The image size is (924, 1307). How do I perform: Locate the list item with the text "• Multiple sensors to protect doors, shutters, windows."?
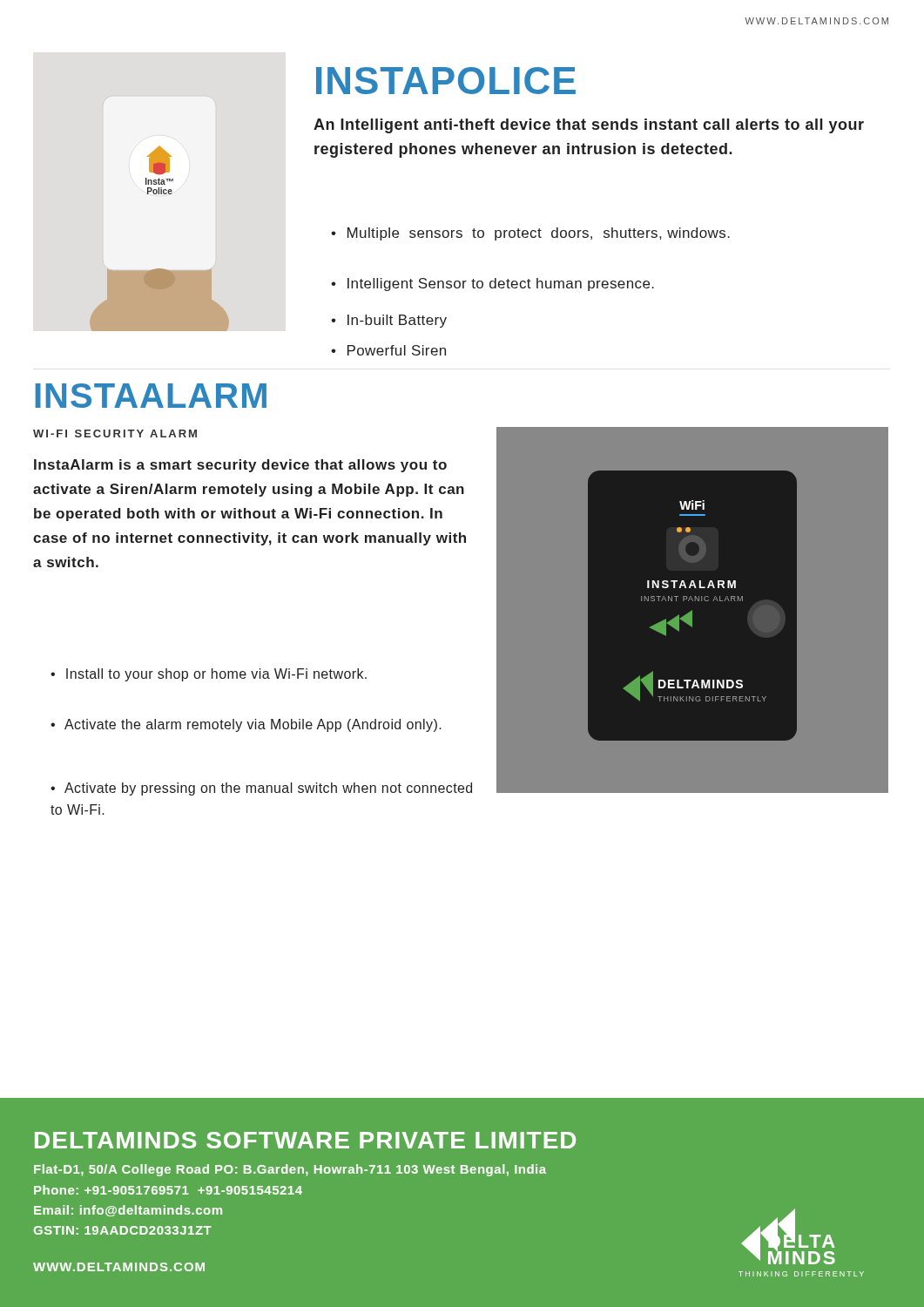tap(531, 233)
